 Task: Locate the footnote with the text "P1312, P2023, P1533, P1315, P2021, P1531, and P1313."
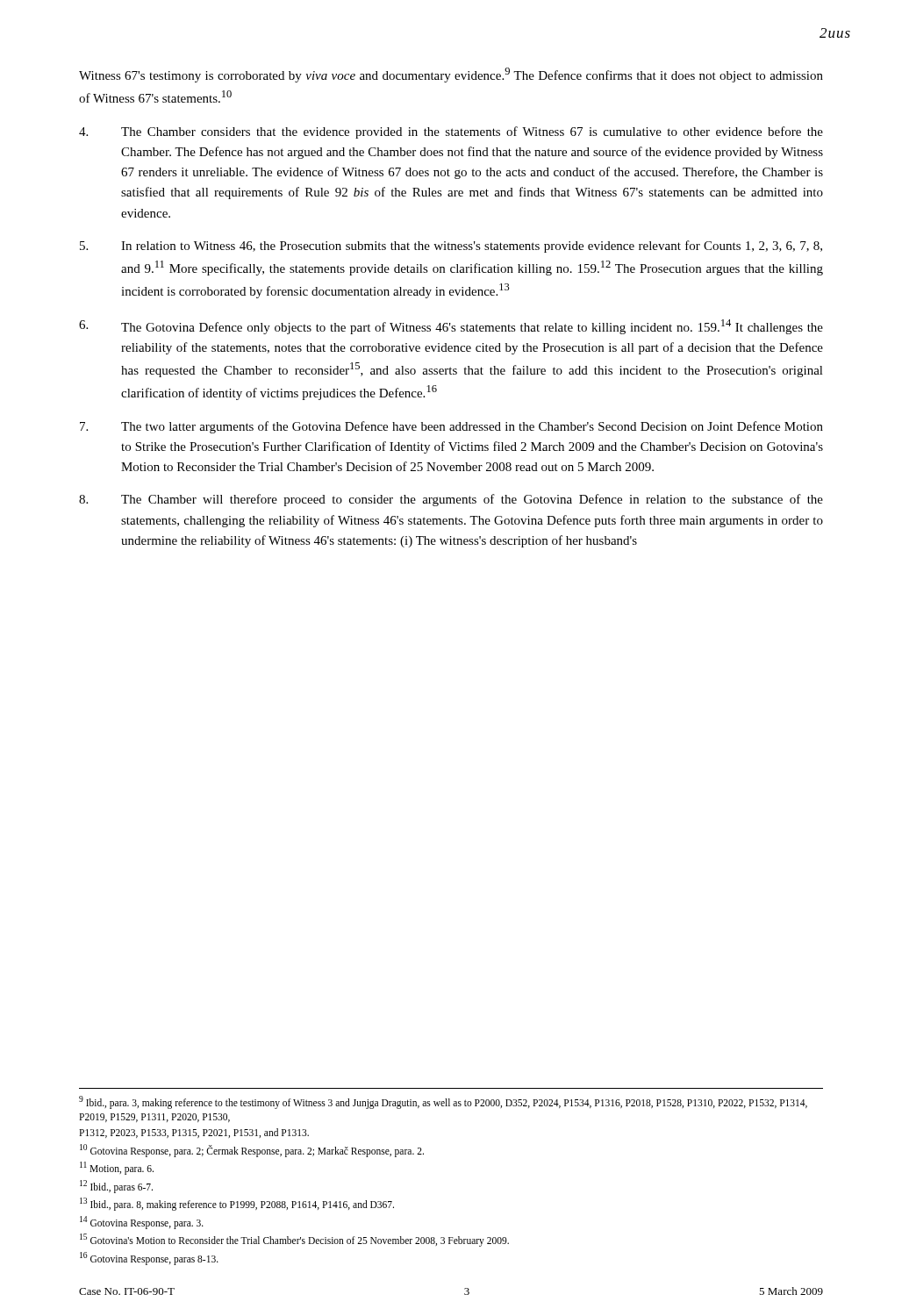[194, 1133]
